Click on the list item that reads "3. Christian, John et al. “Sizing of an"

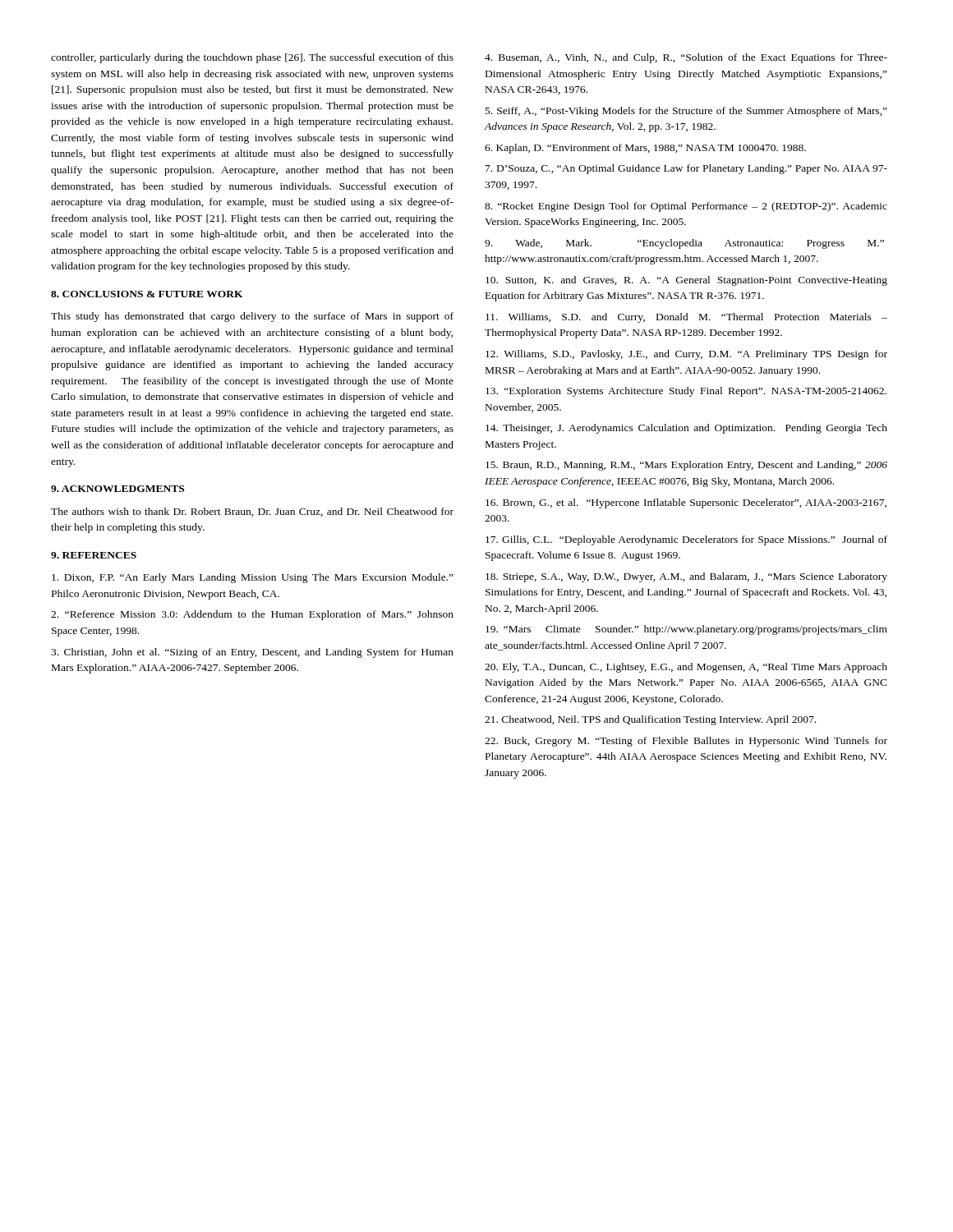(252, 659)
